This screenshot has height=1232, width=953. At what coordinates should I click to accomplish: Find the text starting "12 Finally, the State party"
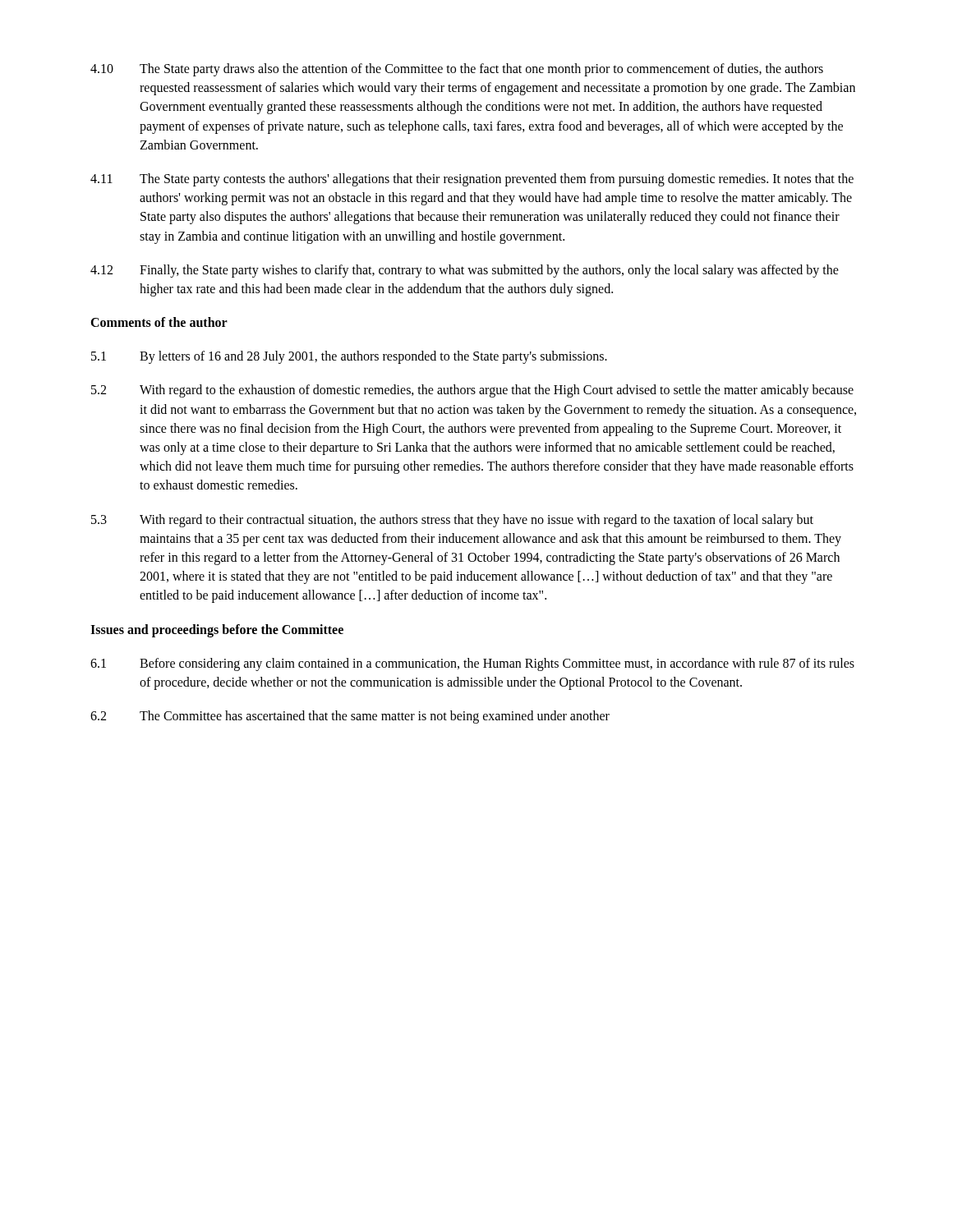click(x=476, y=279)
